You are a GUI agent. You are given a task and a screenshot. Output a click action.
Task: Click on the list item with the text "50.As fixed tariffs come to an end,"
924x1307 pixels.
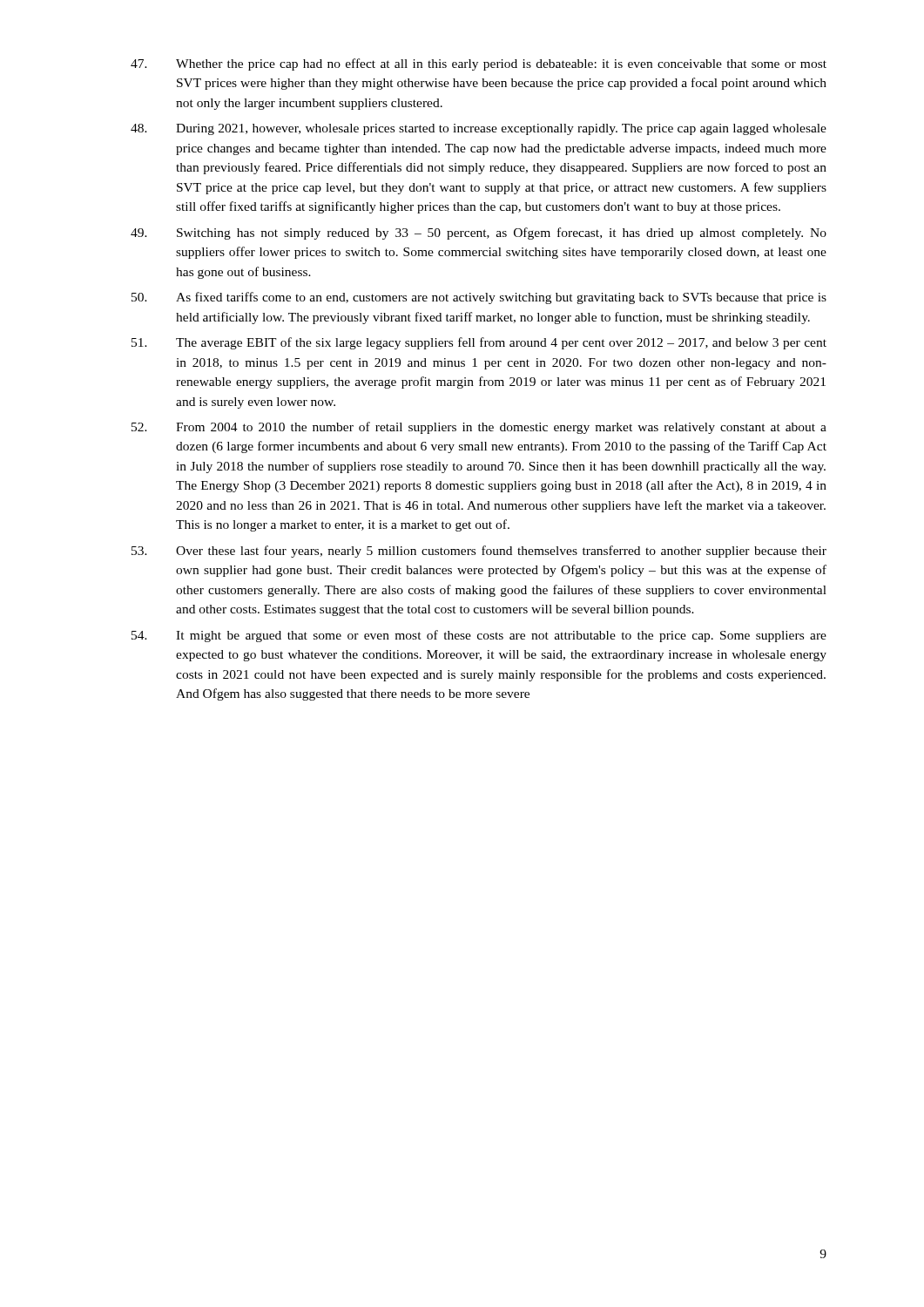pyautogui.click(x=479, y=307)
